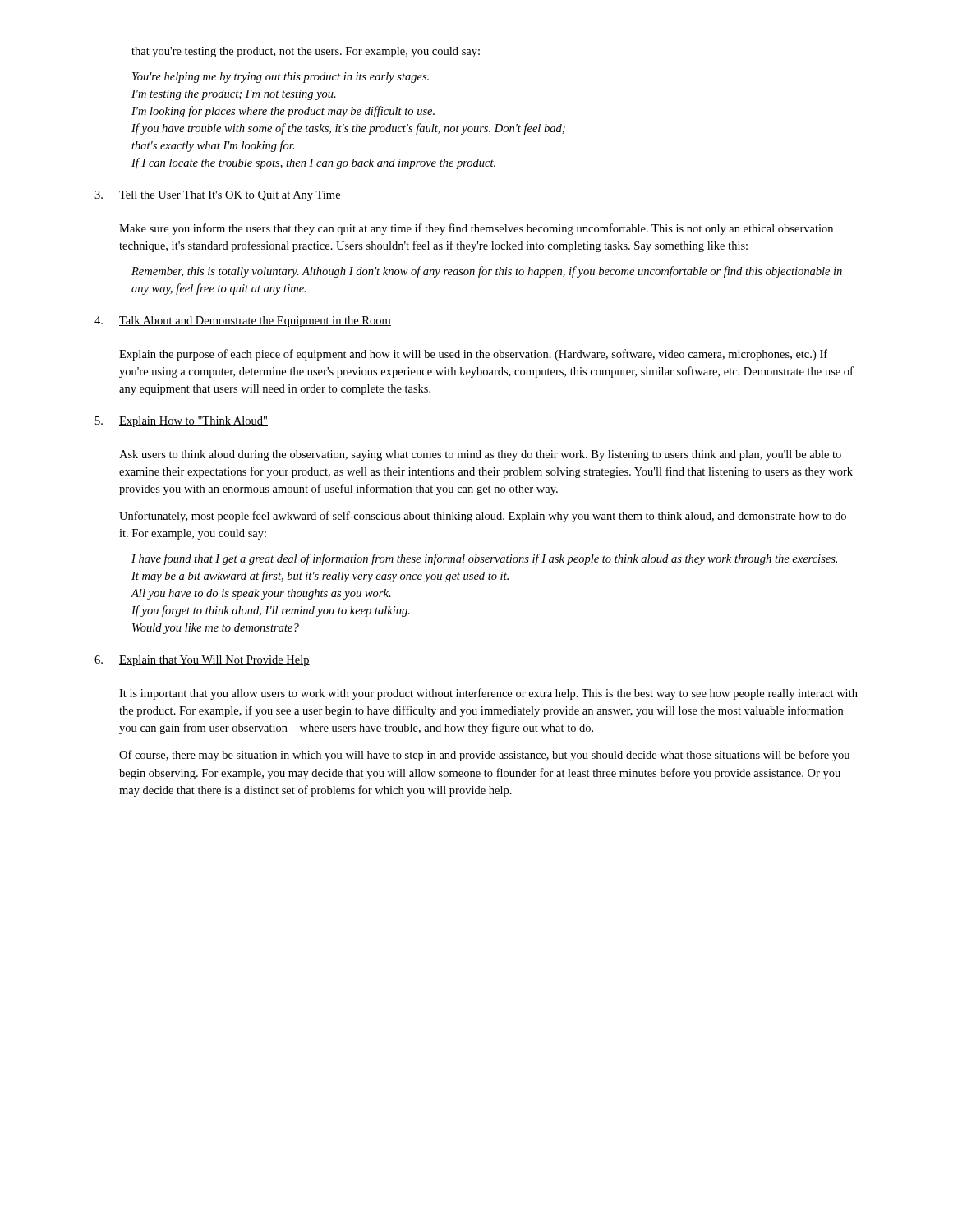Find the list item that says "4. Talk About and Demonstrate the Equipment"
The width and height of the screenshot is (953, 1232).
(x=243, y=322)
